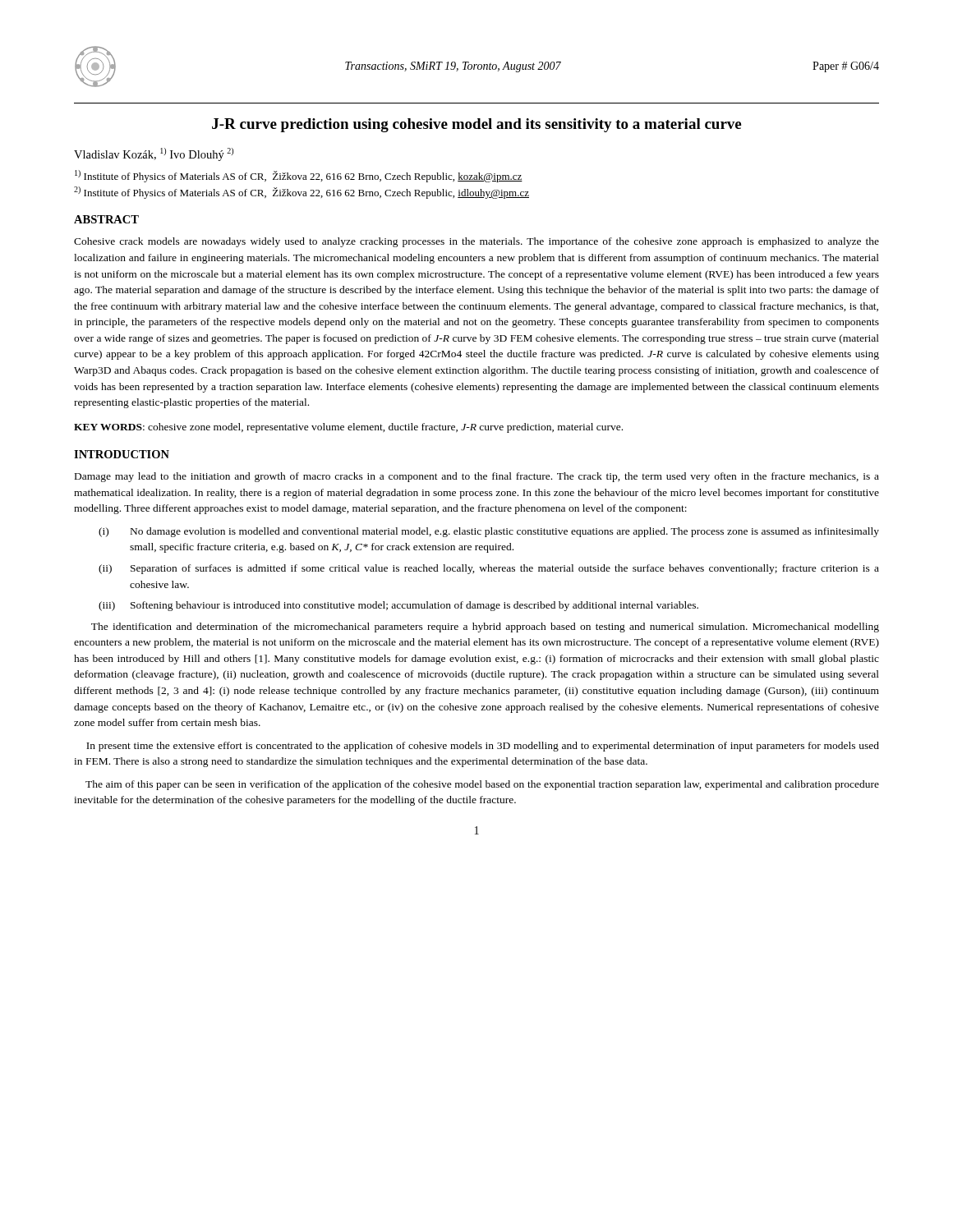This screenshot has width=953, height=1232.
Task: Click the passage that begins "The identification and determination of the micromechanical parameters"
Action: pos(476,674)
